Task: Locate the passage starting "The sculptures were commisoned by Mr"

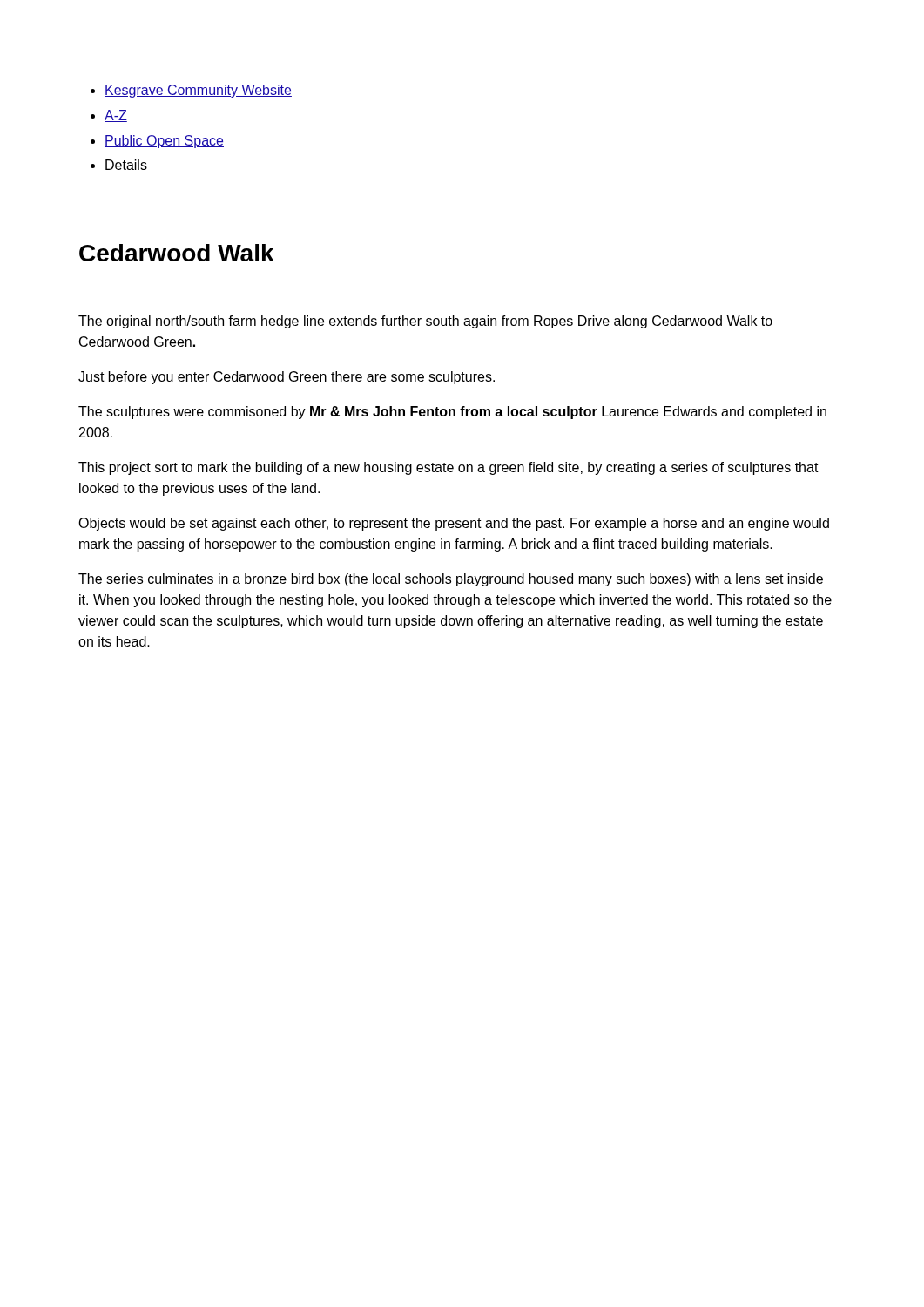Action: [x=453, y=422]
